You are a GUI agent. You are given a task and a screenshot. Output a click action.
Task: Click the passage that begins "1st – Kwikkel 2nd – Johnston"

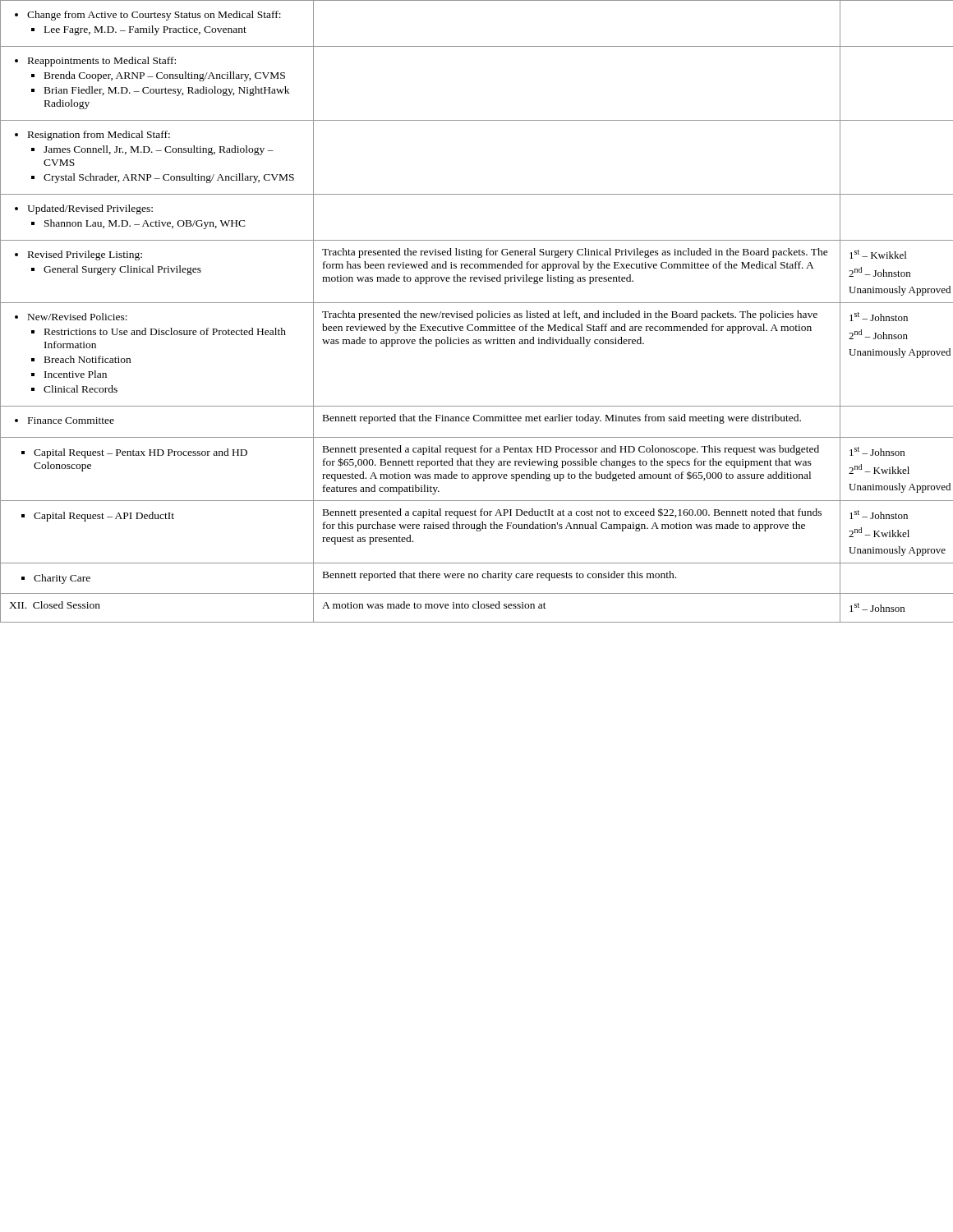900,271
